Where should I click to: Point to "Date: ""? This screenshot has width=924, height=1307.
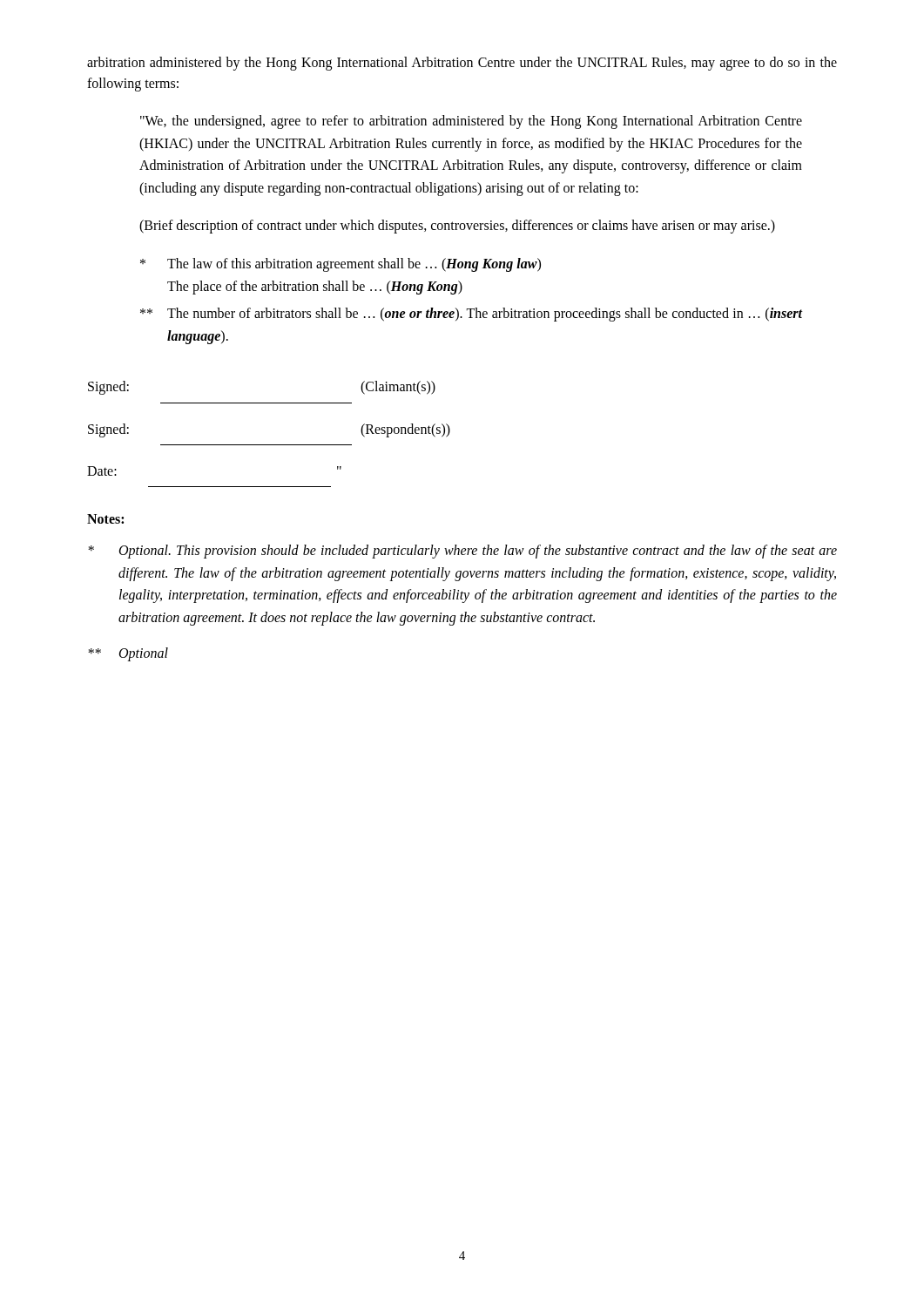click(105, 471)
